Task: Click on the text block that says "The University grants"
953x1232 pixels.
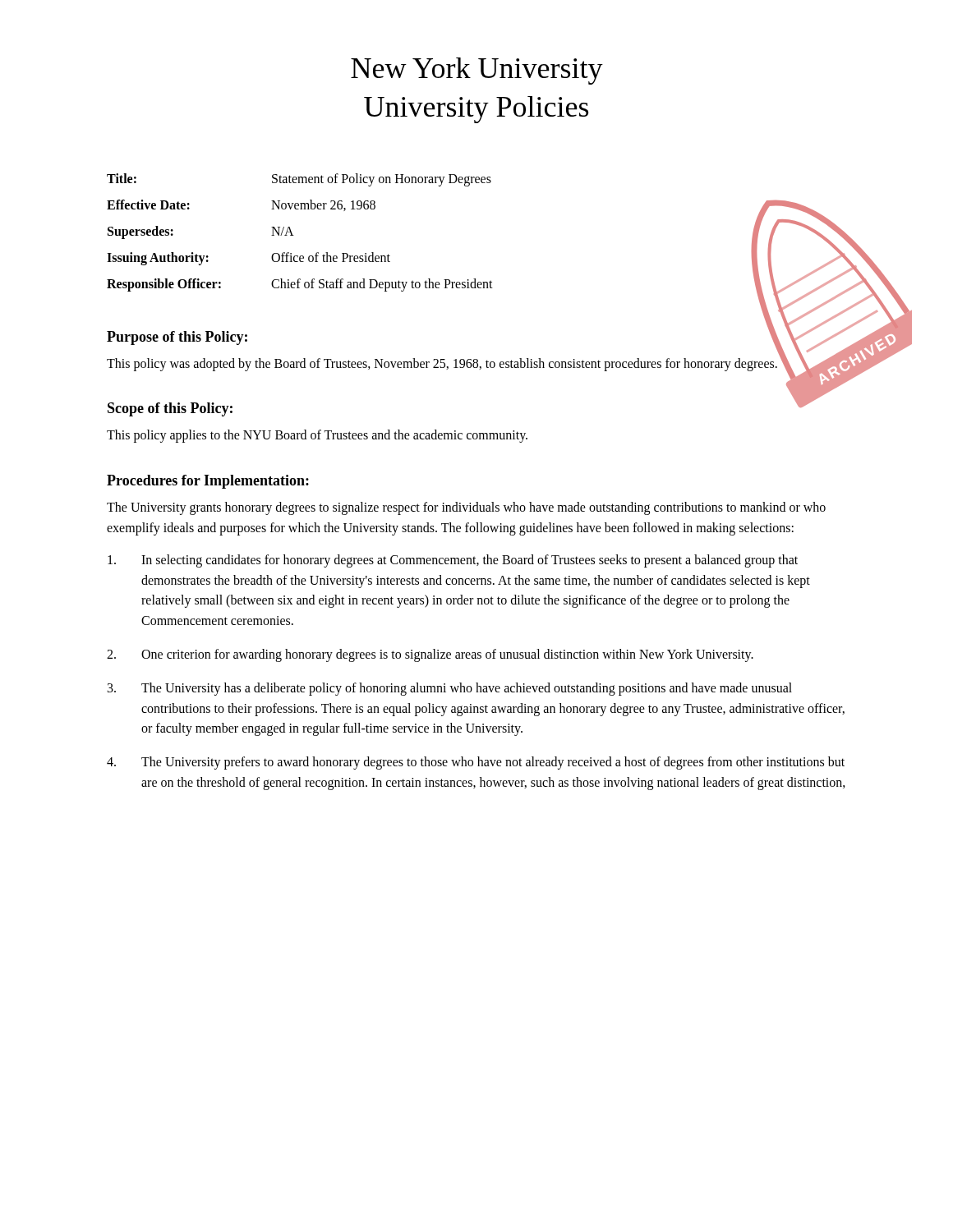Action: point(466,518)
